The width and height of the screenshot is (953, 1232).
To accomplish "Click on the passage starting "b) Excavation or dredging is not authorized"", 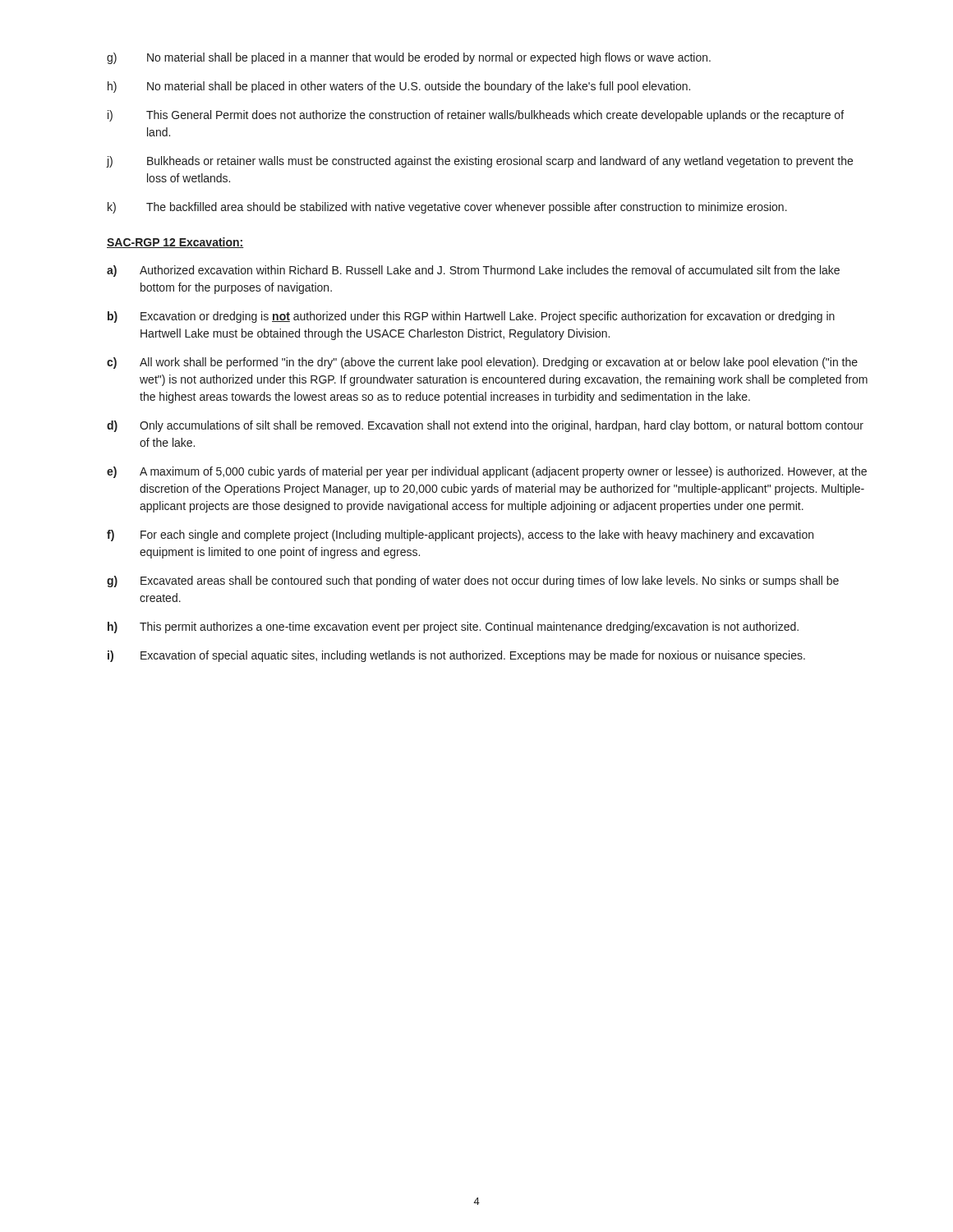I will [489, 325].
